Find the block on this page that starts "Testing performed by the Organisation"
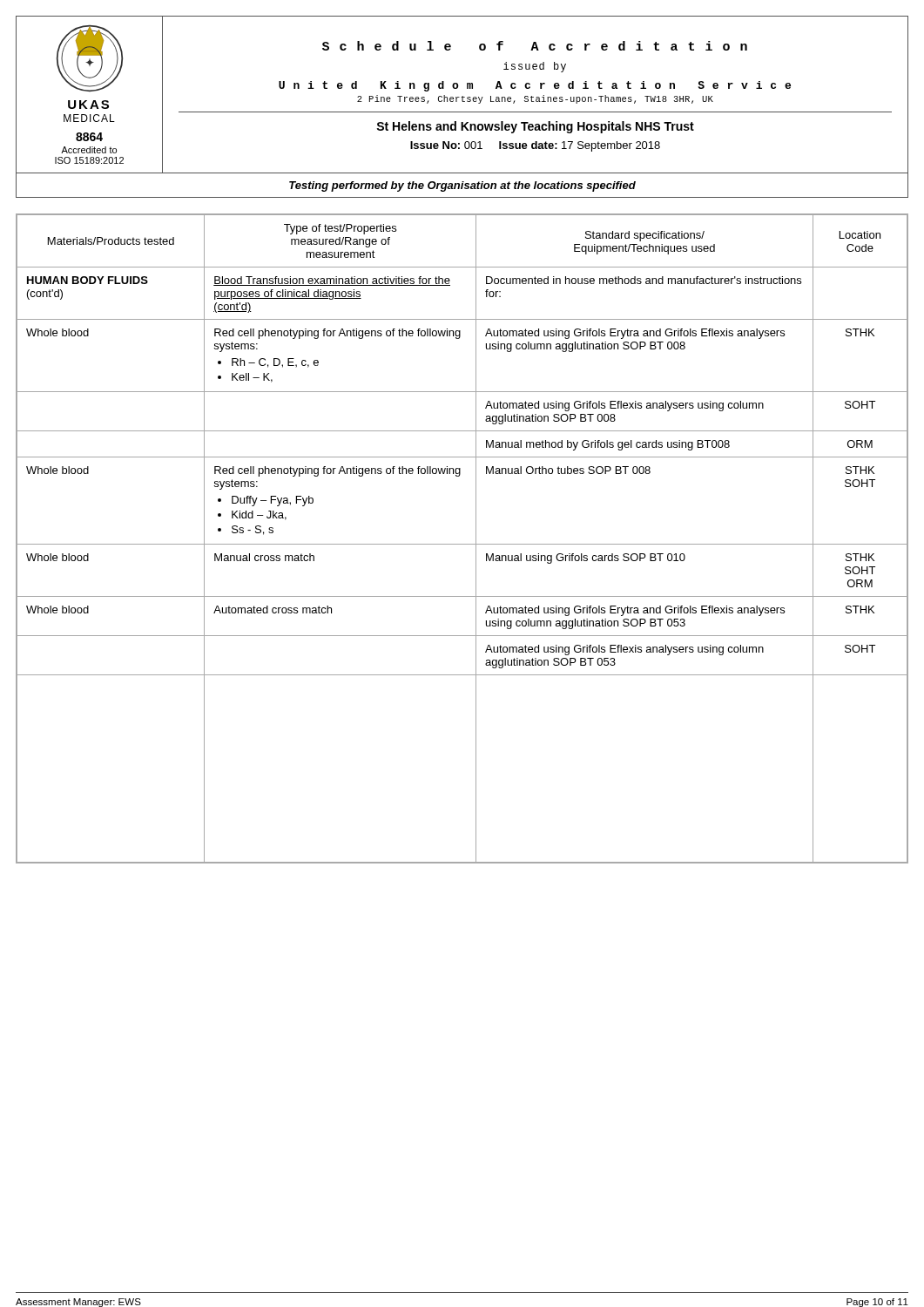The height and width of the screenshot is (1307, 924). tap(462, 185)
